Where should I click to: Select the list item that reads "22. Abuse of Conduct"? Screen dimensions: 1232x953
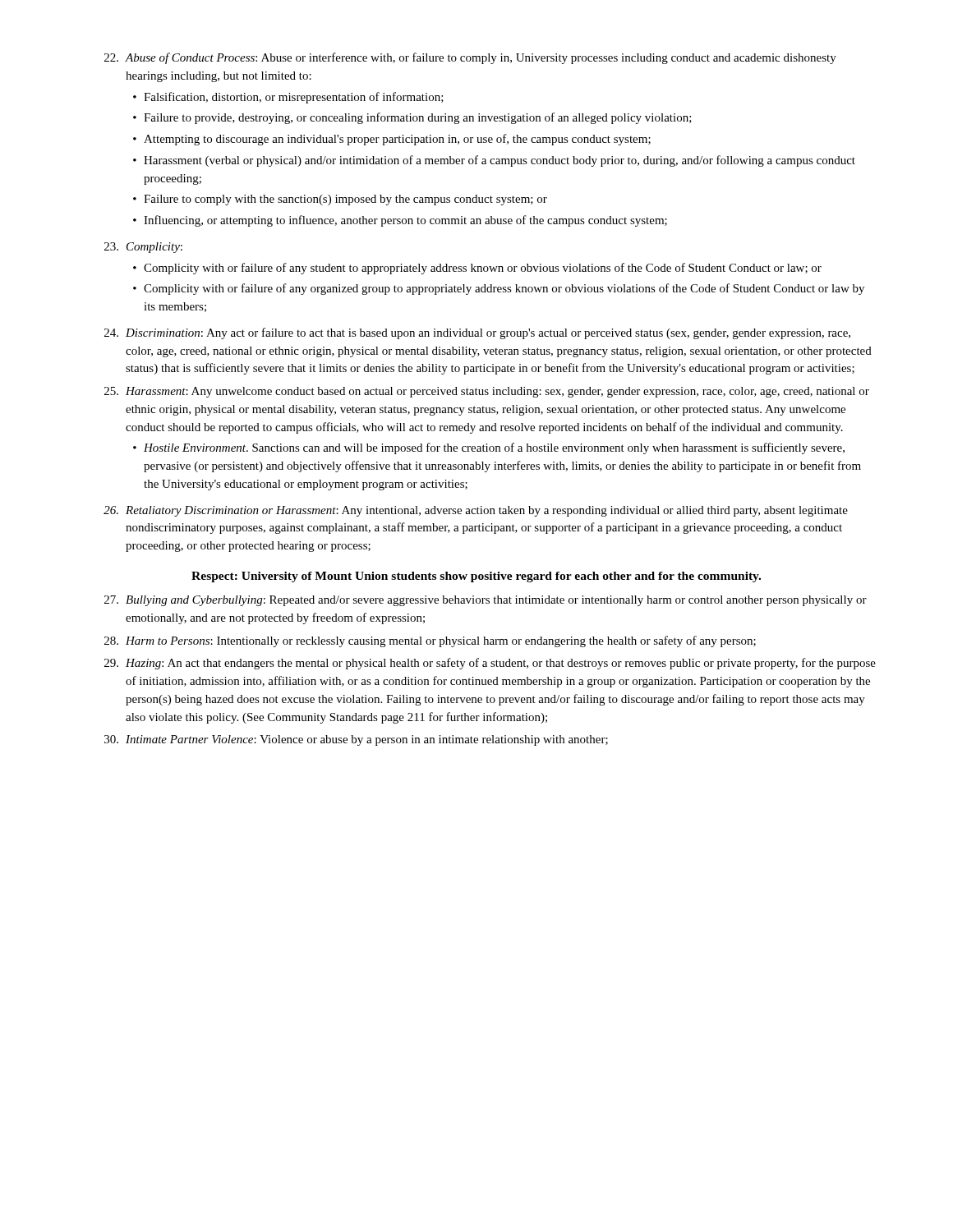(476, 141)
